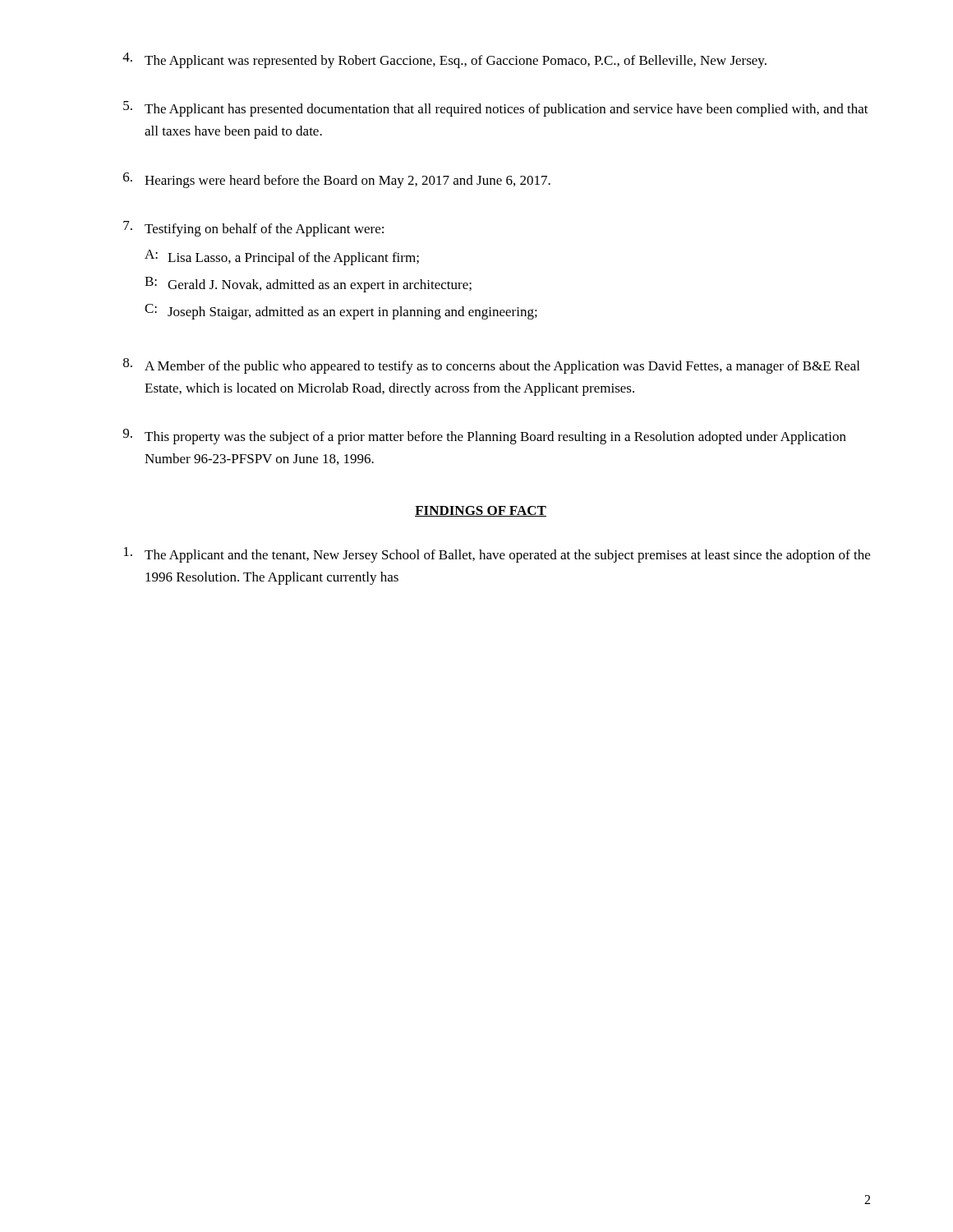Click the passage that begins "The Applicant and the tenant, New Jersey"
This screenshot has height=1232, width=953.
tap(481, 566)
